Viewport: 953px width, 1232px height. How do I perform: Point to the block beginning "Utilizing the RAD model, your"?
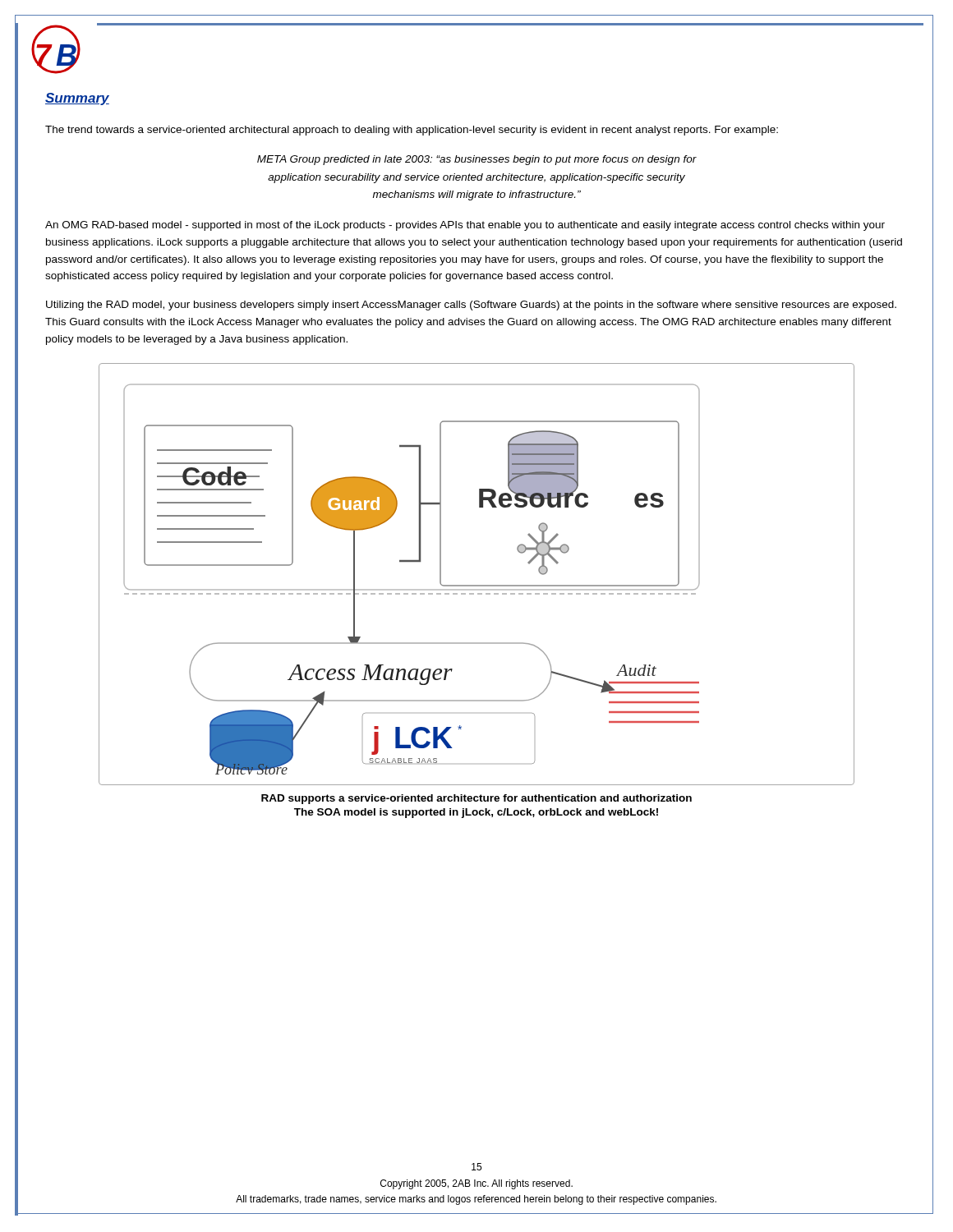pos(471,322)
